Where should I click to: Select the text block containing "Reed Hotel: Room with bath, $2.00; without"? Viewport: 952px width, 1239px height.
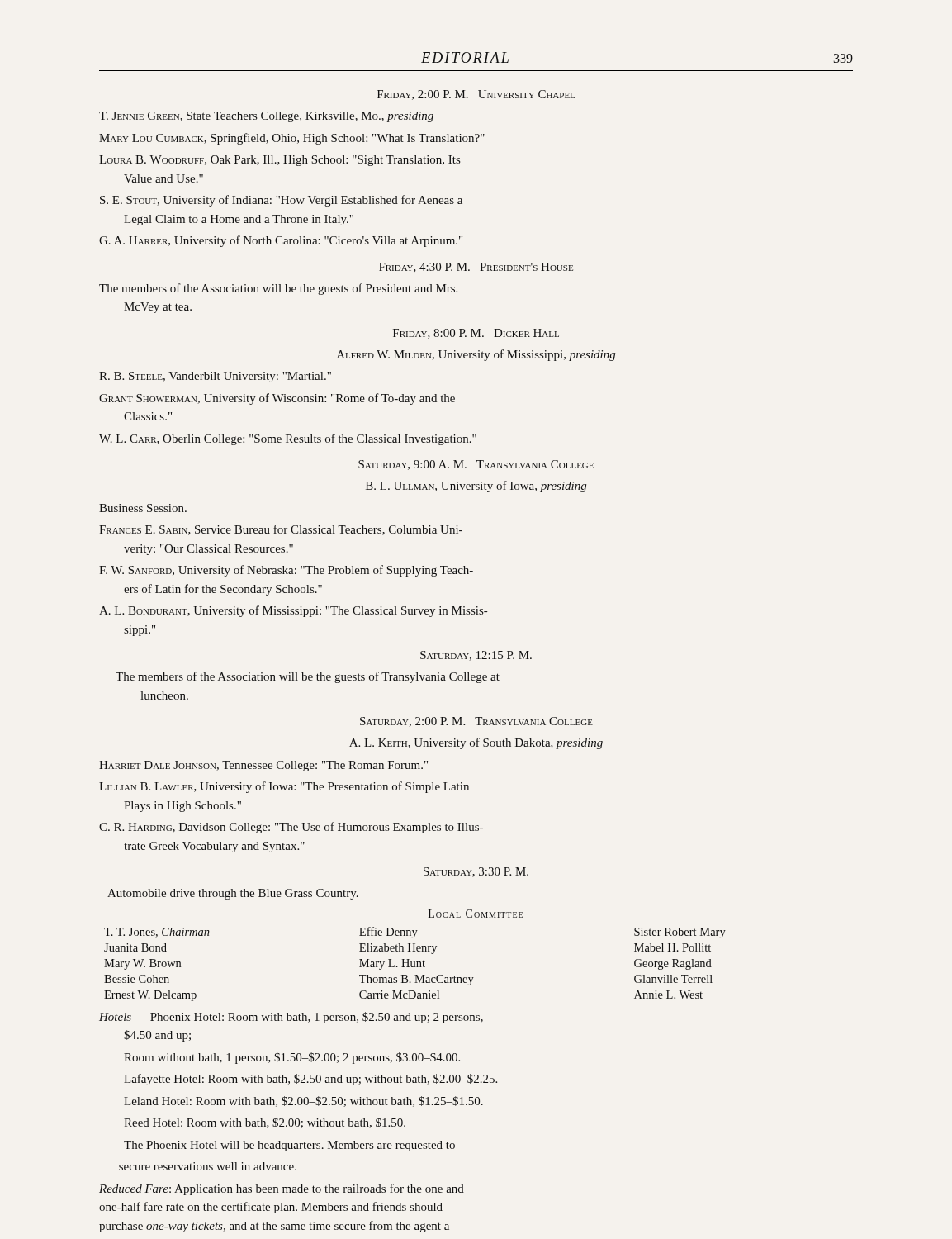tap(265, 1123)
